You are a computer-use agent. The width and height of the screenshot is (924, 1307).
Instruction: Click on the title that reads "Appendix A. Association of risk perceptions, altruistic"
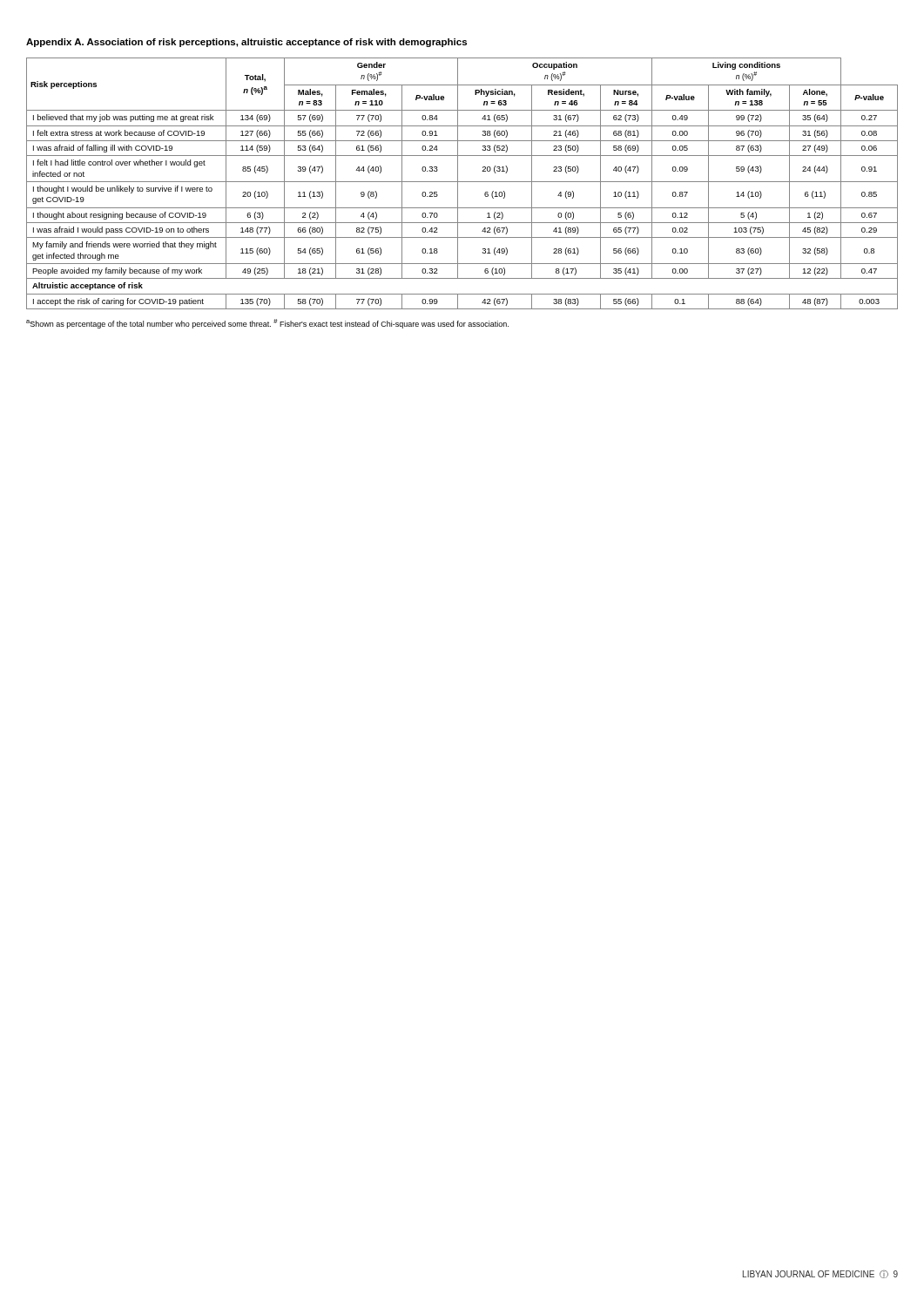[x=247, y=42]
